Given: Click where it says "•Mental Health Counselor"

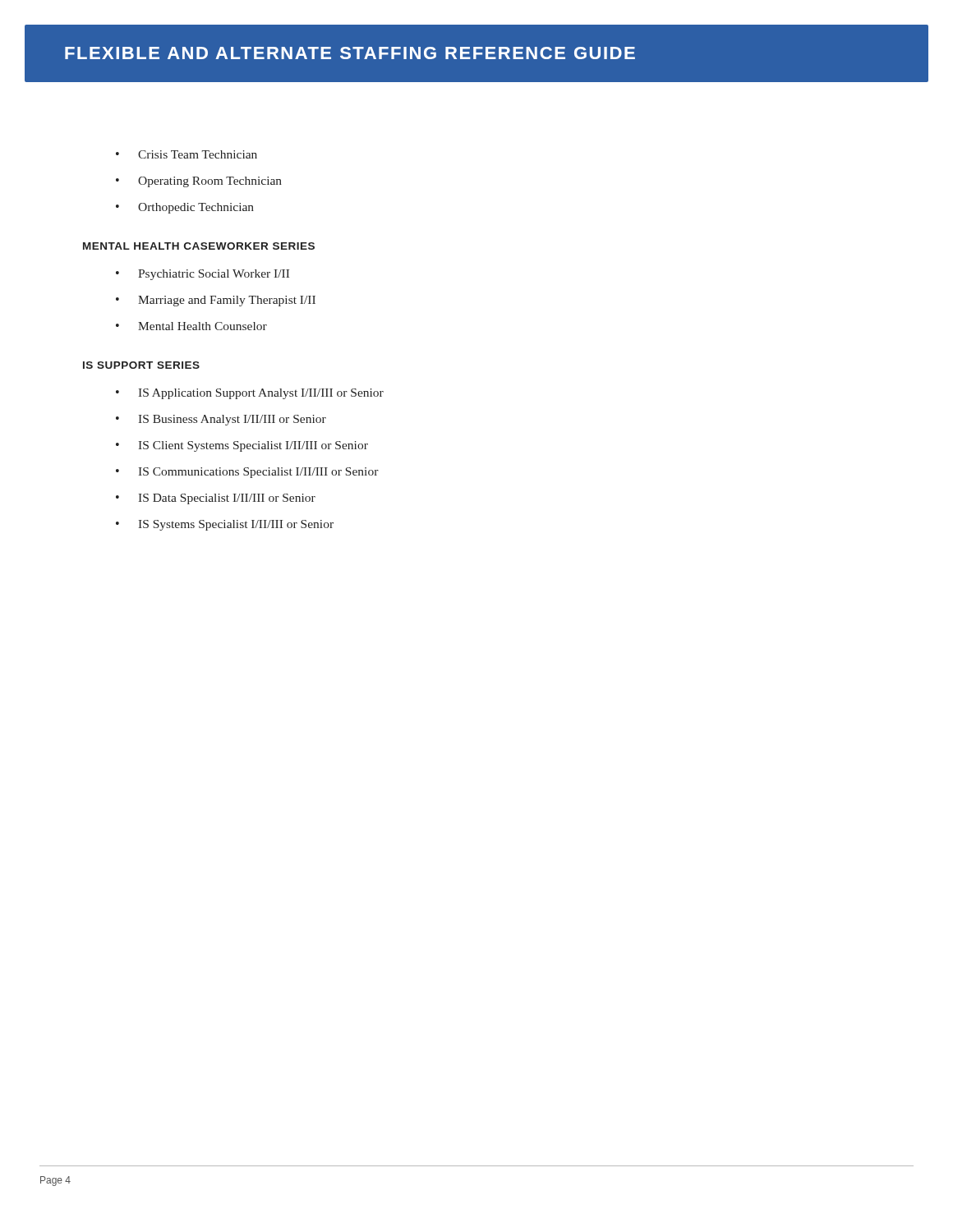Looking at the screenshot, I should tap(191, 326).
